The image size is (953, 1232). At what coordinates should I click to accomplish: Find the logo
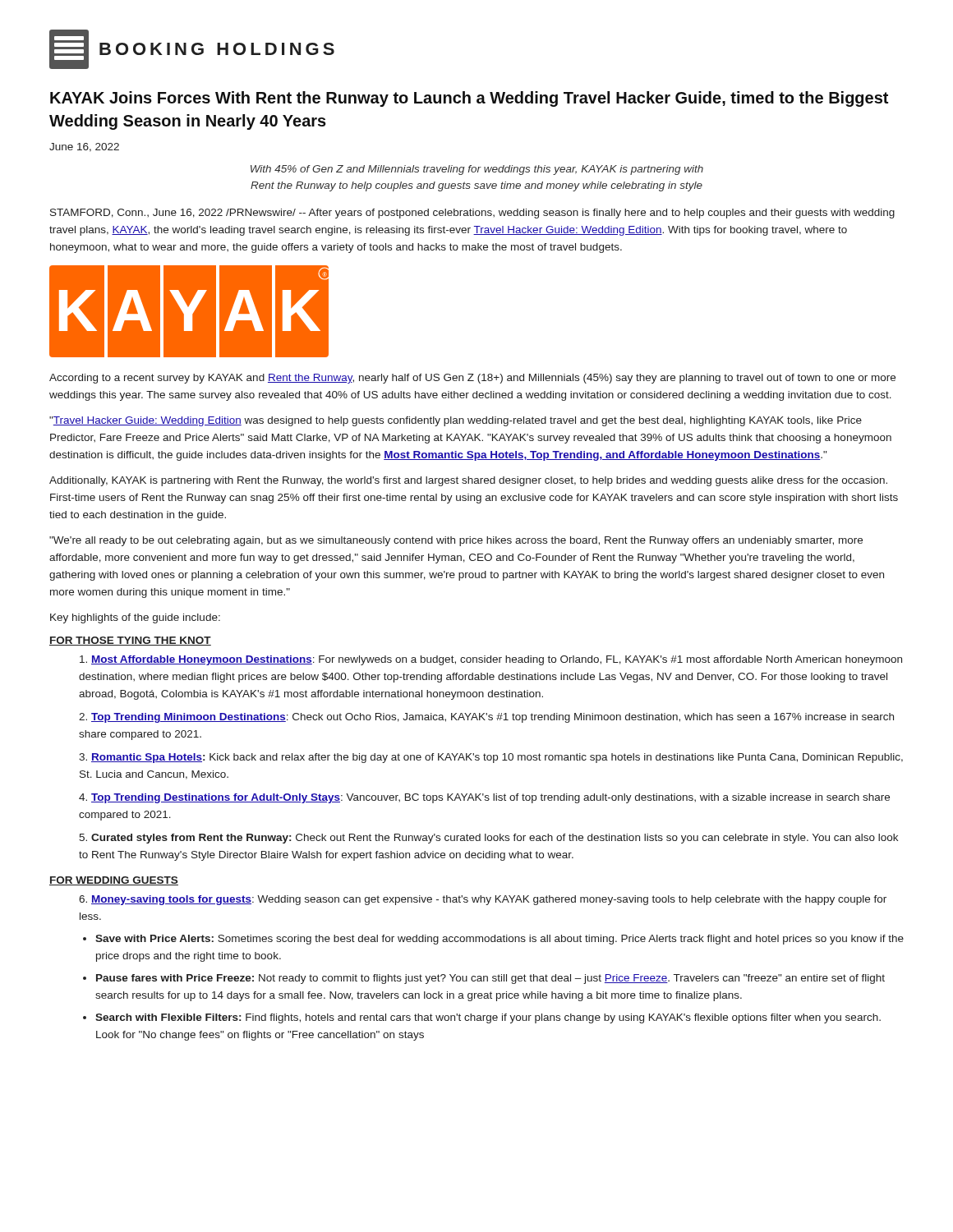476,313
